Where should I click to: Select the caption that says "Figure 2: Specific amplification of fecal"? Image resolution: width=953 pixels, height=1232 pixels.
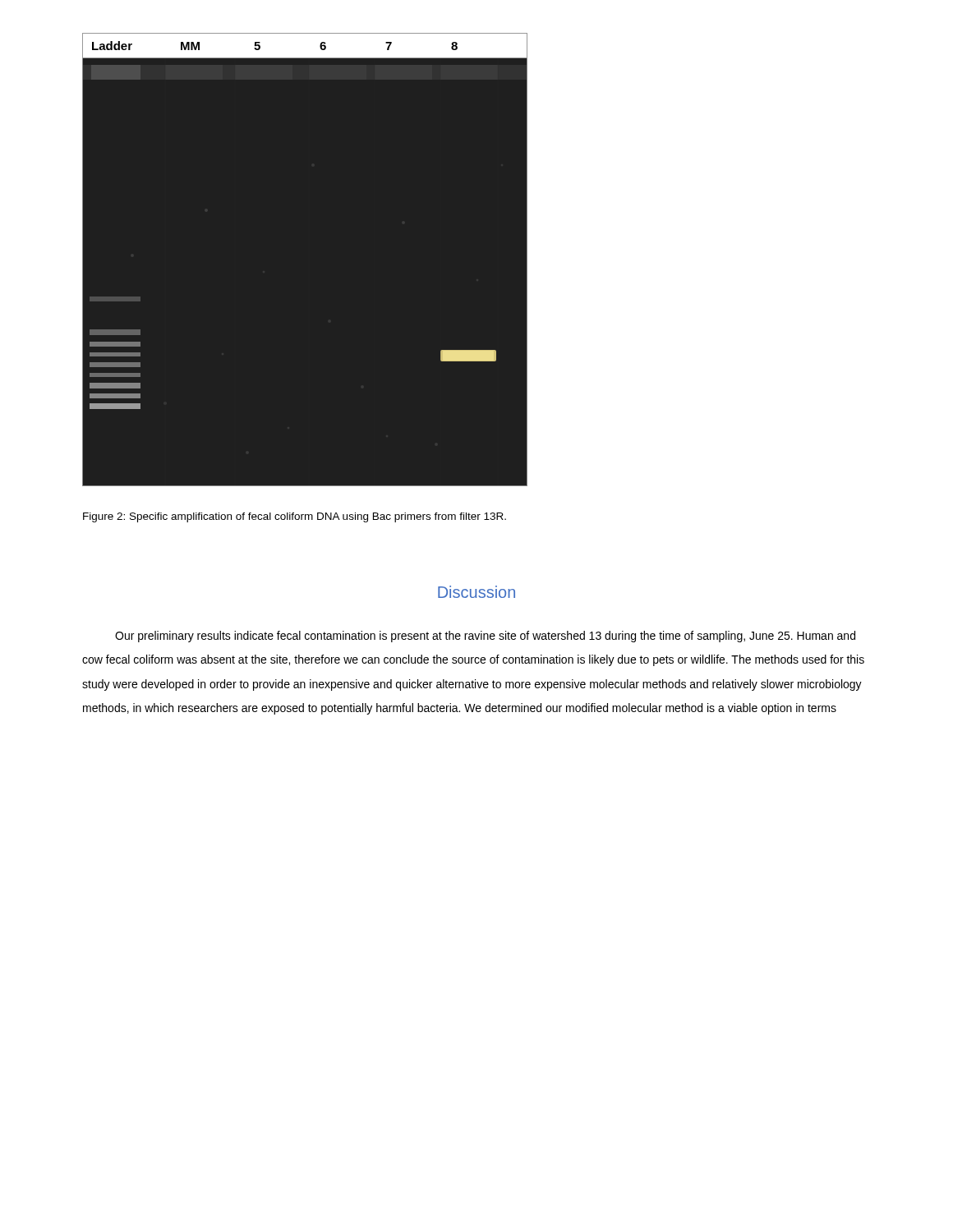tap(294, 516)
